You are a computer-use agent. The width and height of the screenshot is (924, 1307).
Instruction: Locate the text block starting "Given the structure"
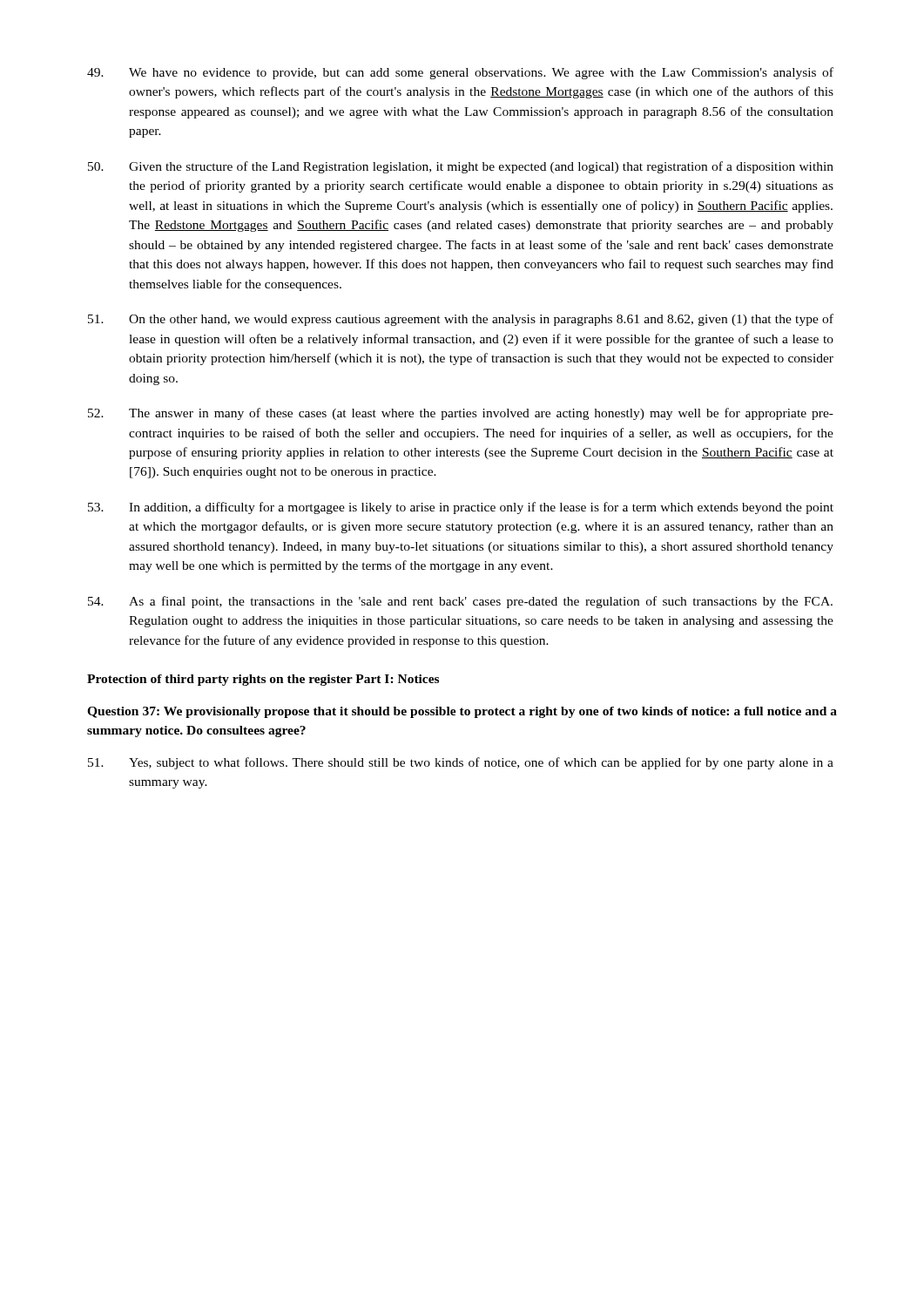click(460, 225)
